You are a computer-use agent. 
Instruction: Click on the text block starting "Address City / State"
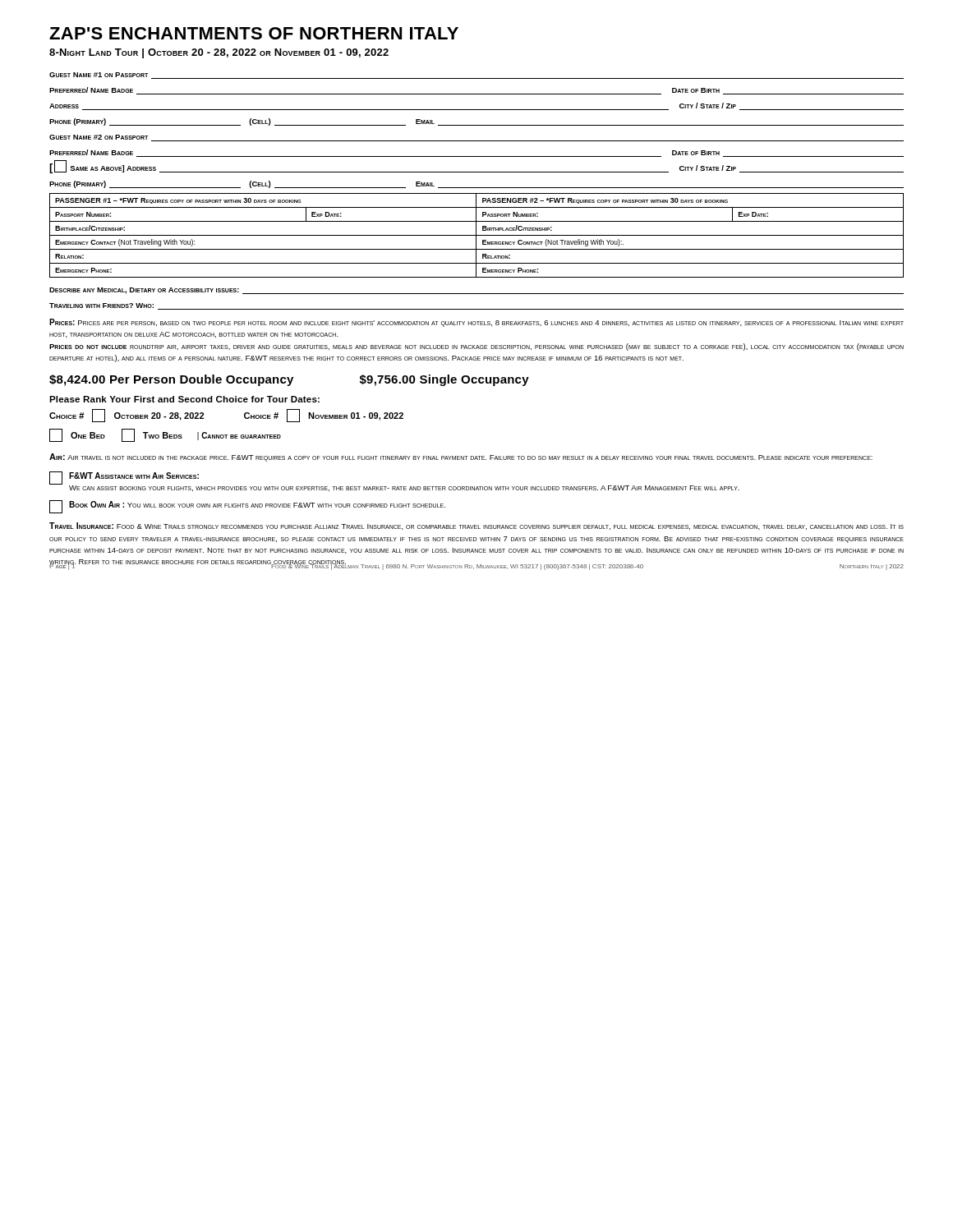pos(476,104)
